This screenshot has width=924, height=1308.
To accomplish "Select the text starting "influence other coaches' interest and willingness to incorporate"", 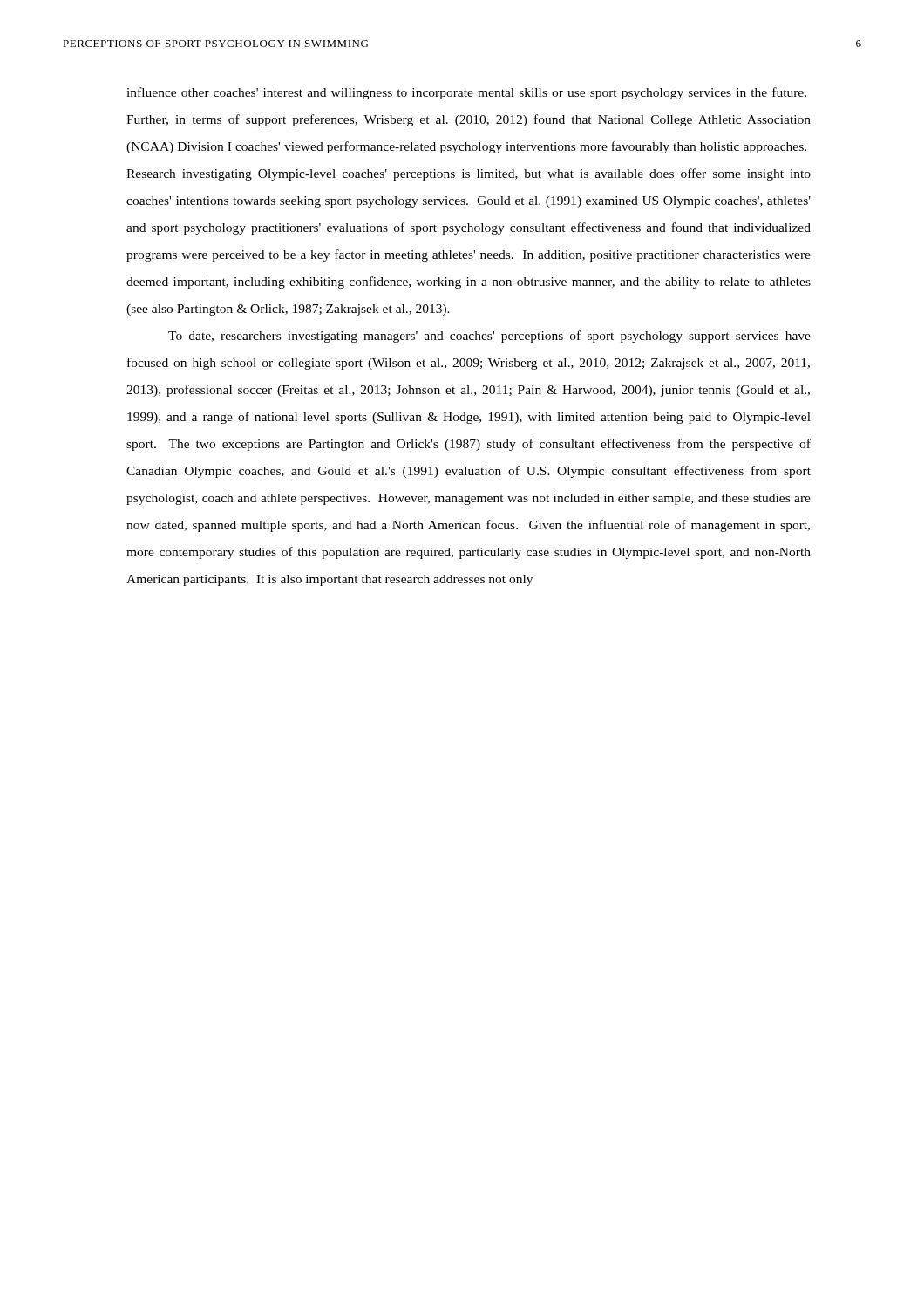I will pyautogui.click(x=469, y=200).
